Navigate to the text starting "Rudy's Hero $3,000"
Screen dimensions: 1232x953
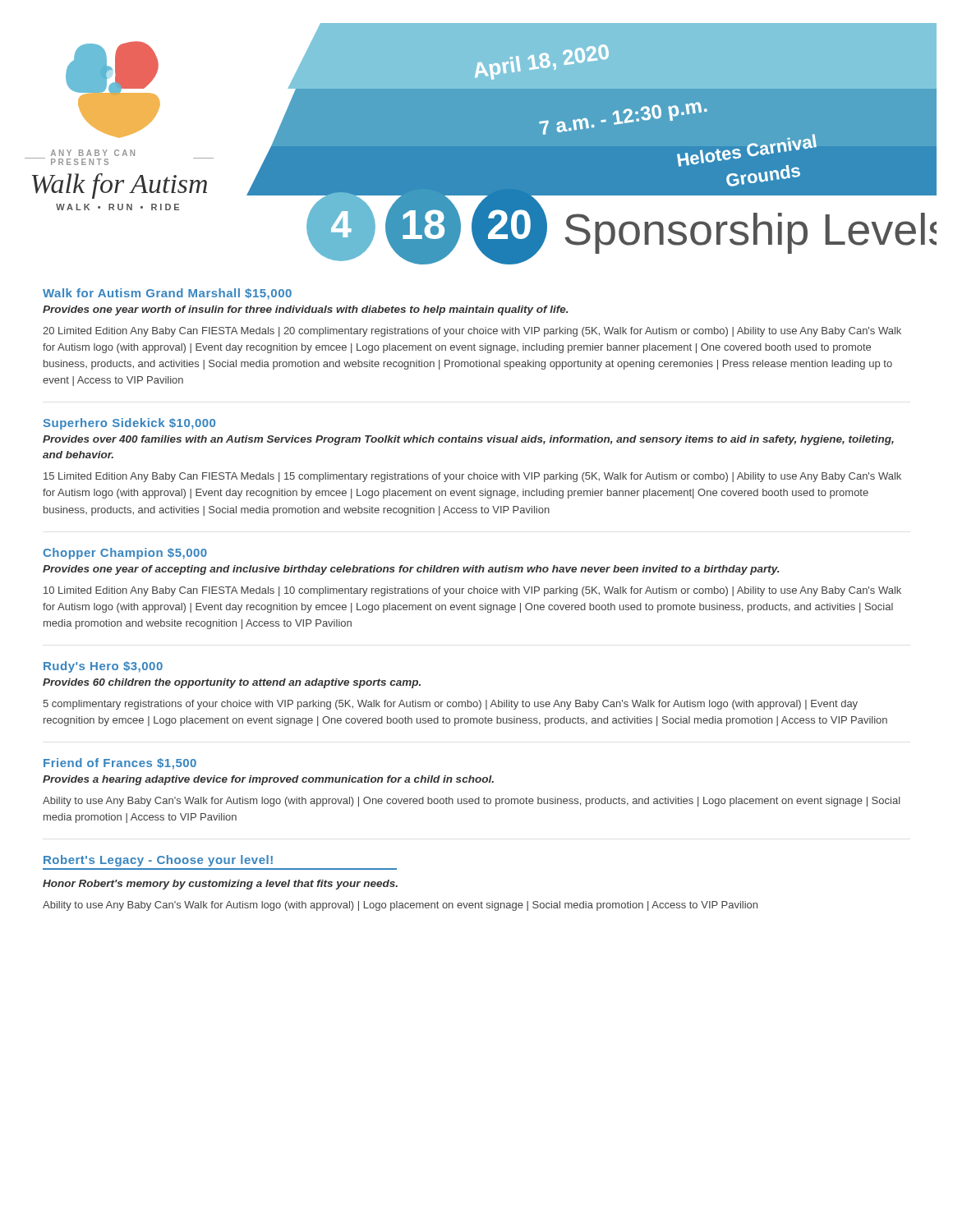click(x=103, y=666)
